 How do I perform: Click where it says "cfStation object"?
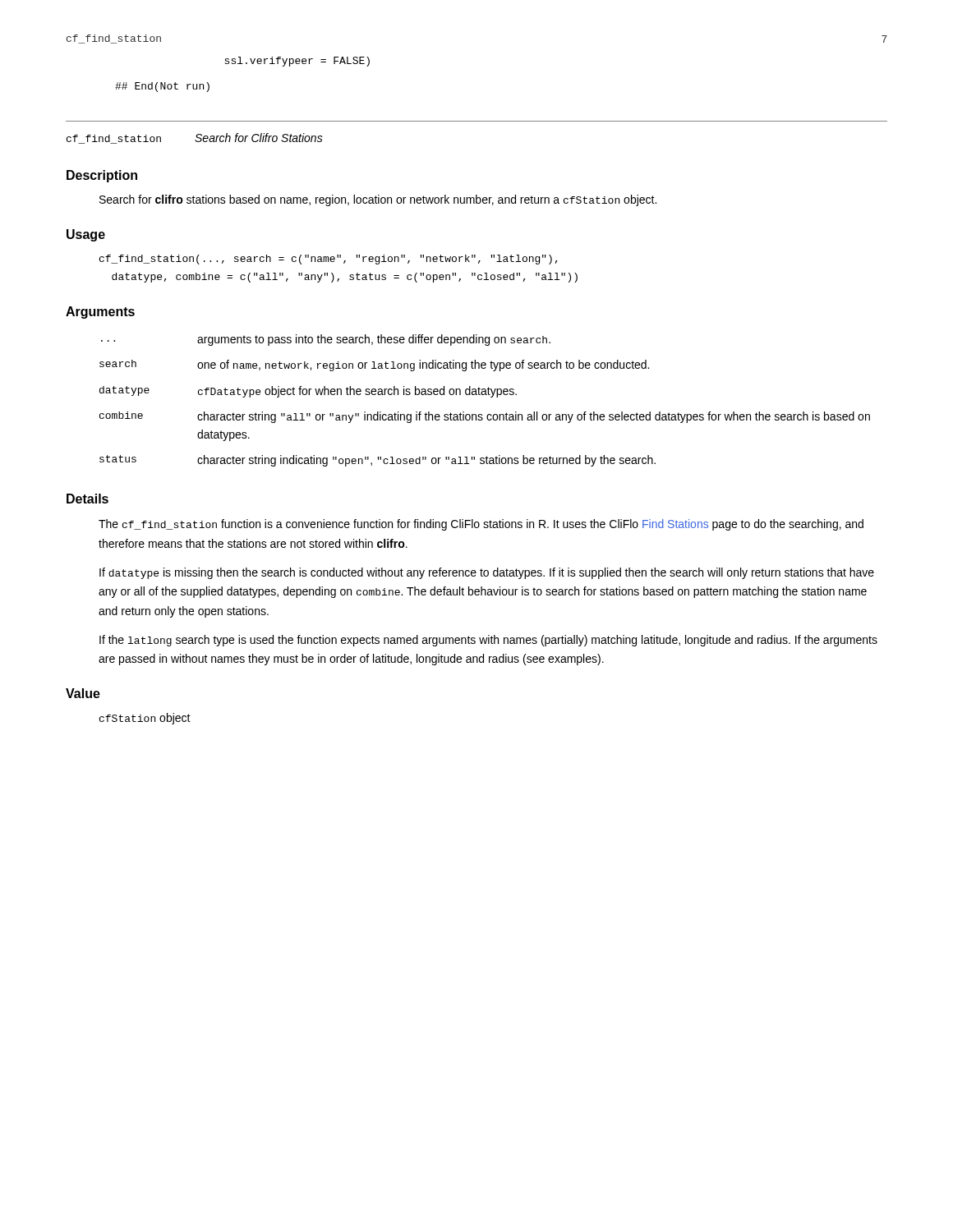[x=144, y=718]
